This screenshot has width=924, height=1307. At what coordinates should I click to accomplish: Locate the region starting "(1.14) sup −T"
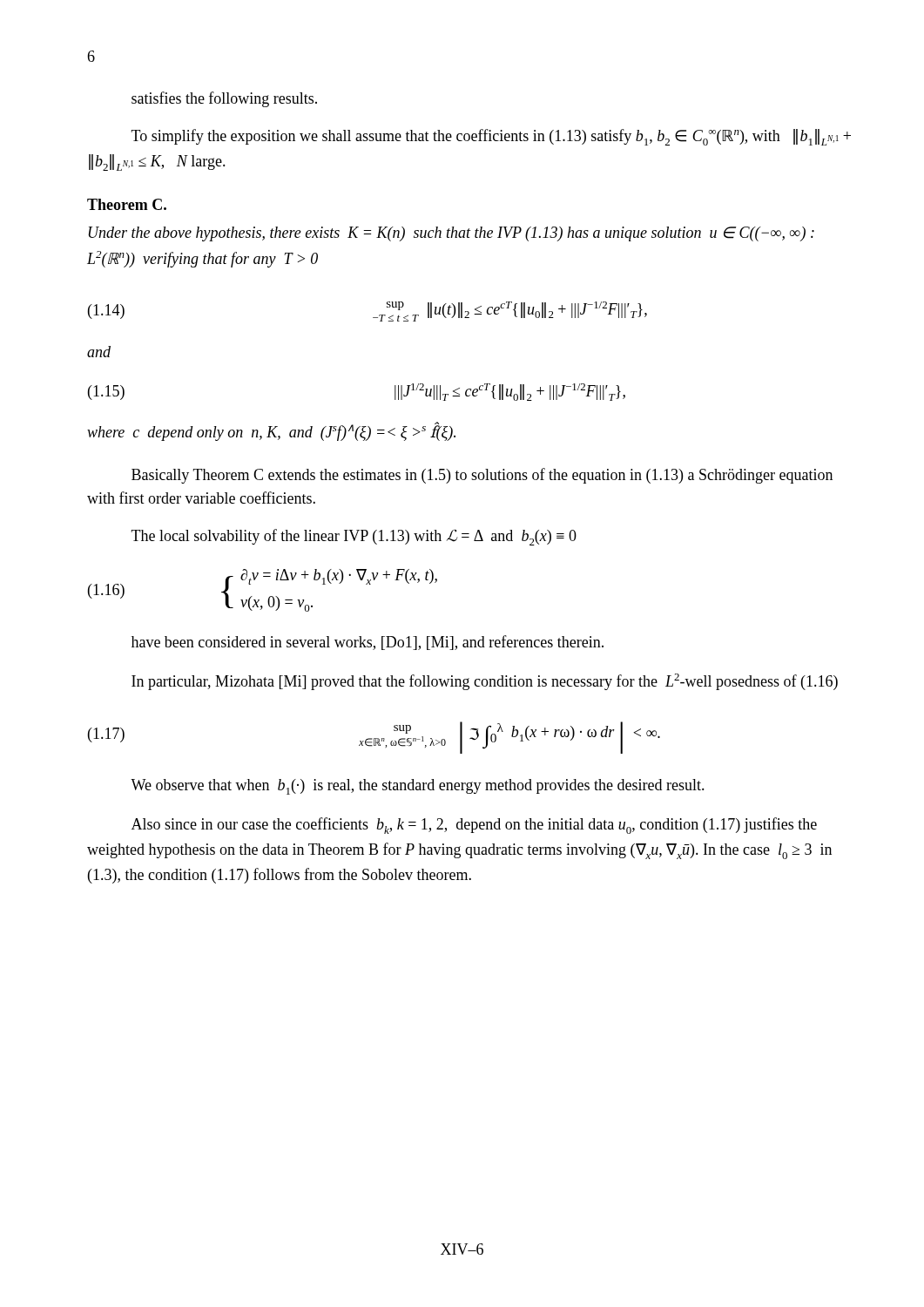pyautogui.click(x=471, y=310)
